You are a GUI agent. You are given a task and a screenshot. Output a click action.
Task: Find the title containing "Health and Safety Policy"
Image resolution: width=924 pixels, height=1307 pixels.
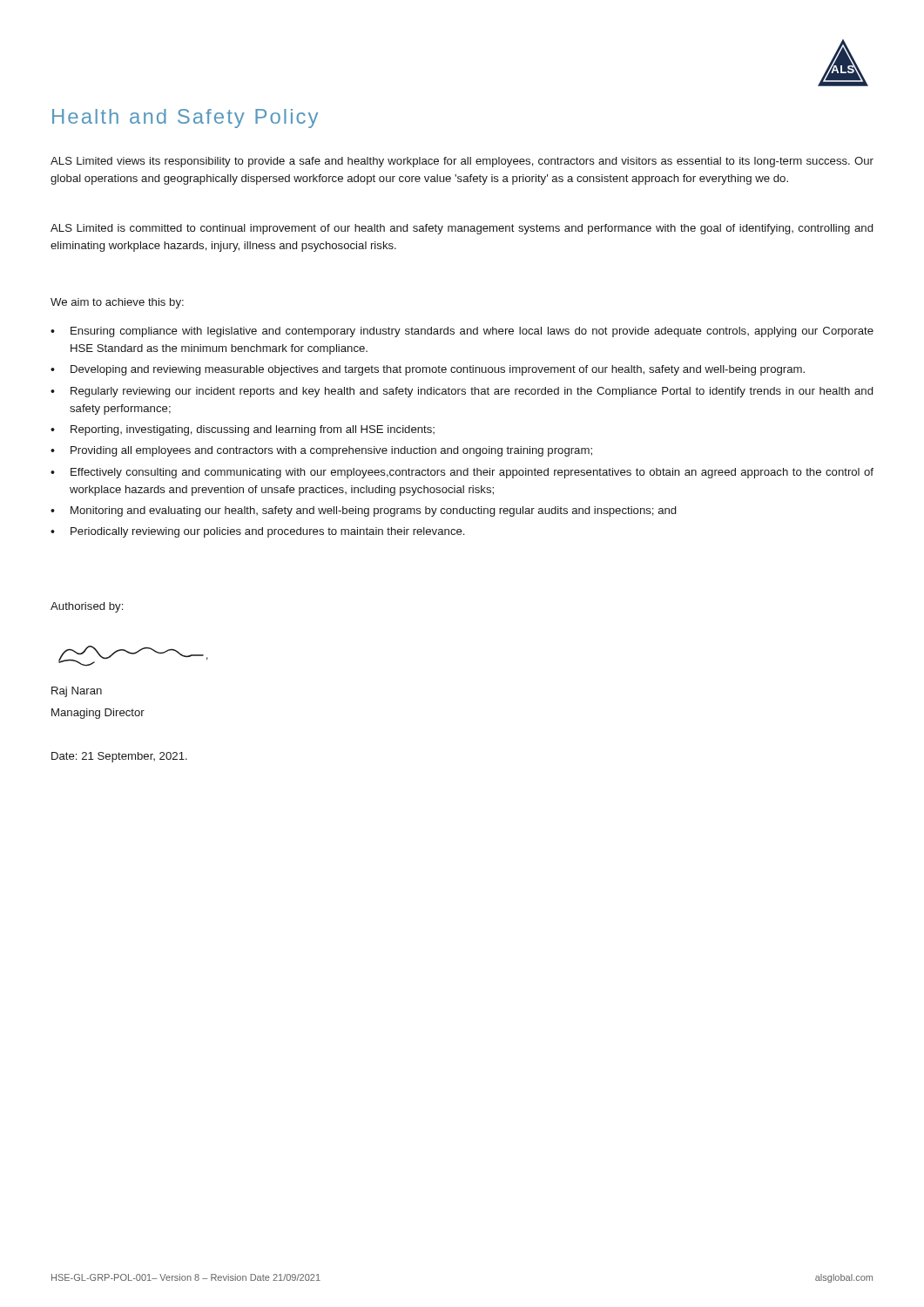coord(185,116)
